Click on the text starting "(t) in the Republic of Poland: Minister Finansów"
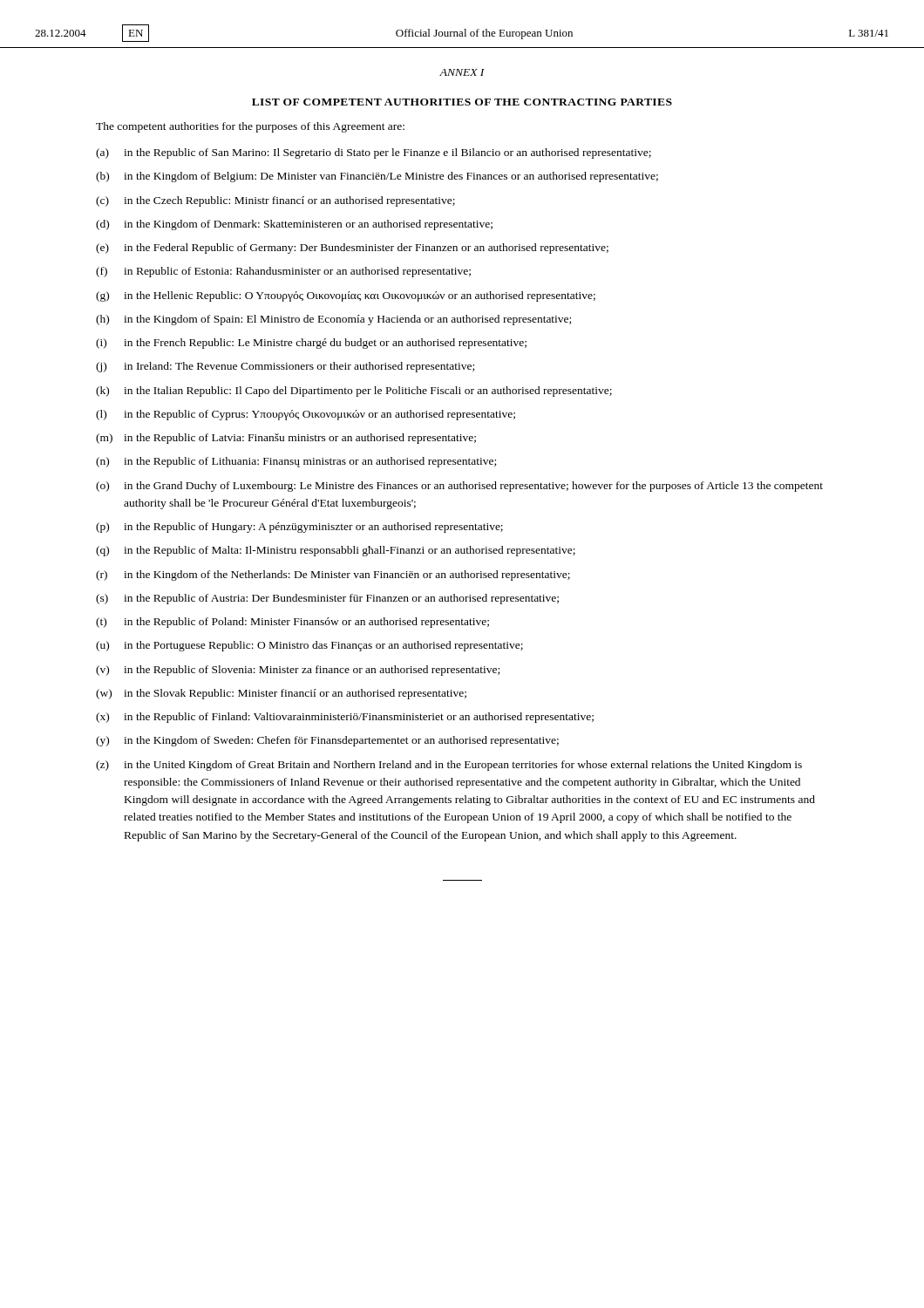The image size is (924, 1308). (x=462, y=622)
